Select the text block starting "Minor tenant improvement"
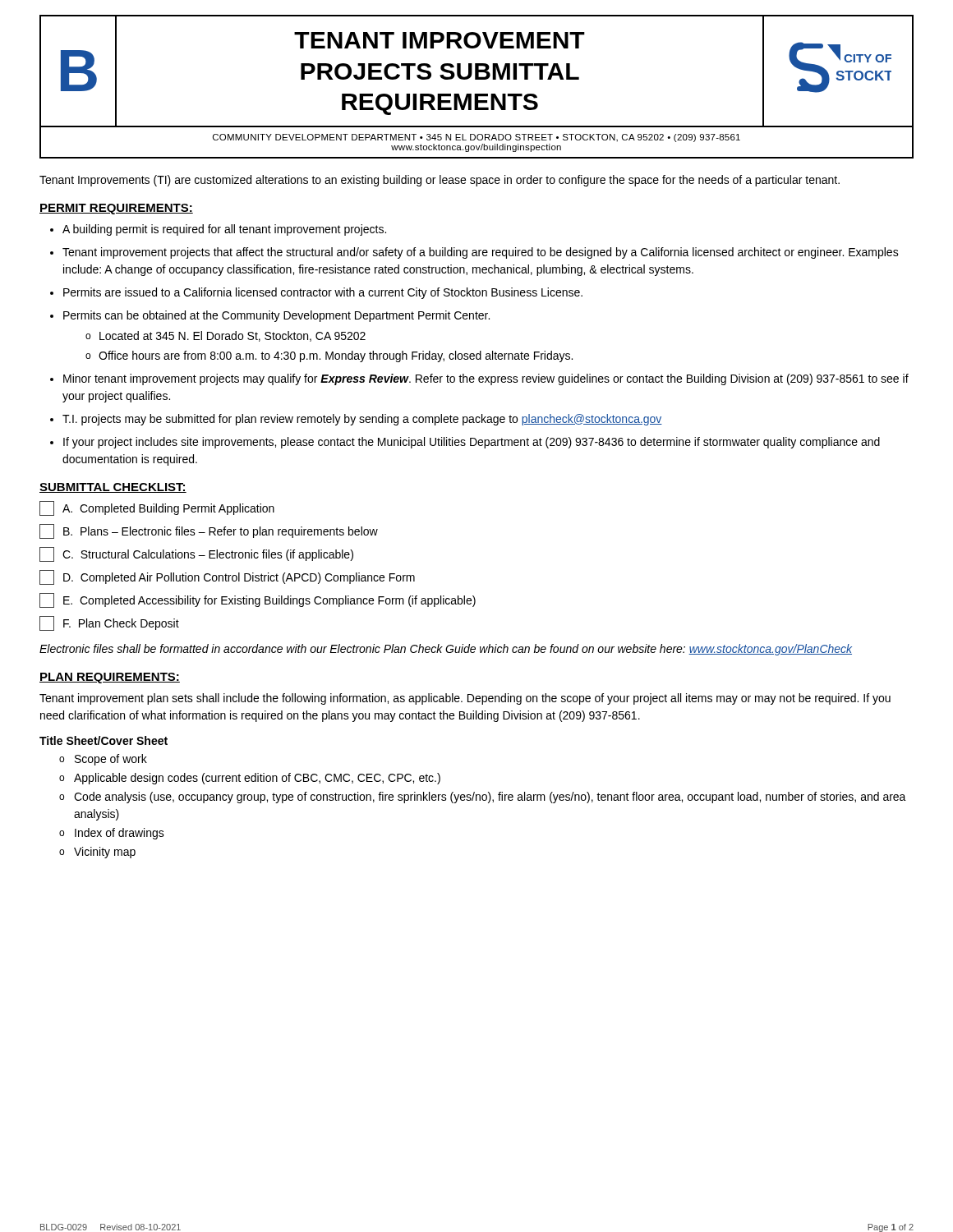 pyautogui.click(x=485, y=387)
